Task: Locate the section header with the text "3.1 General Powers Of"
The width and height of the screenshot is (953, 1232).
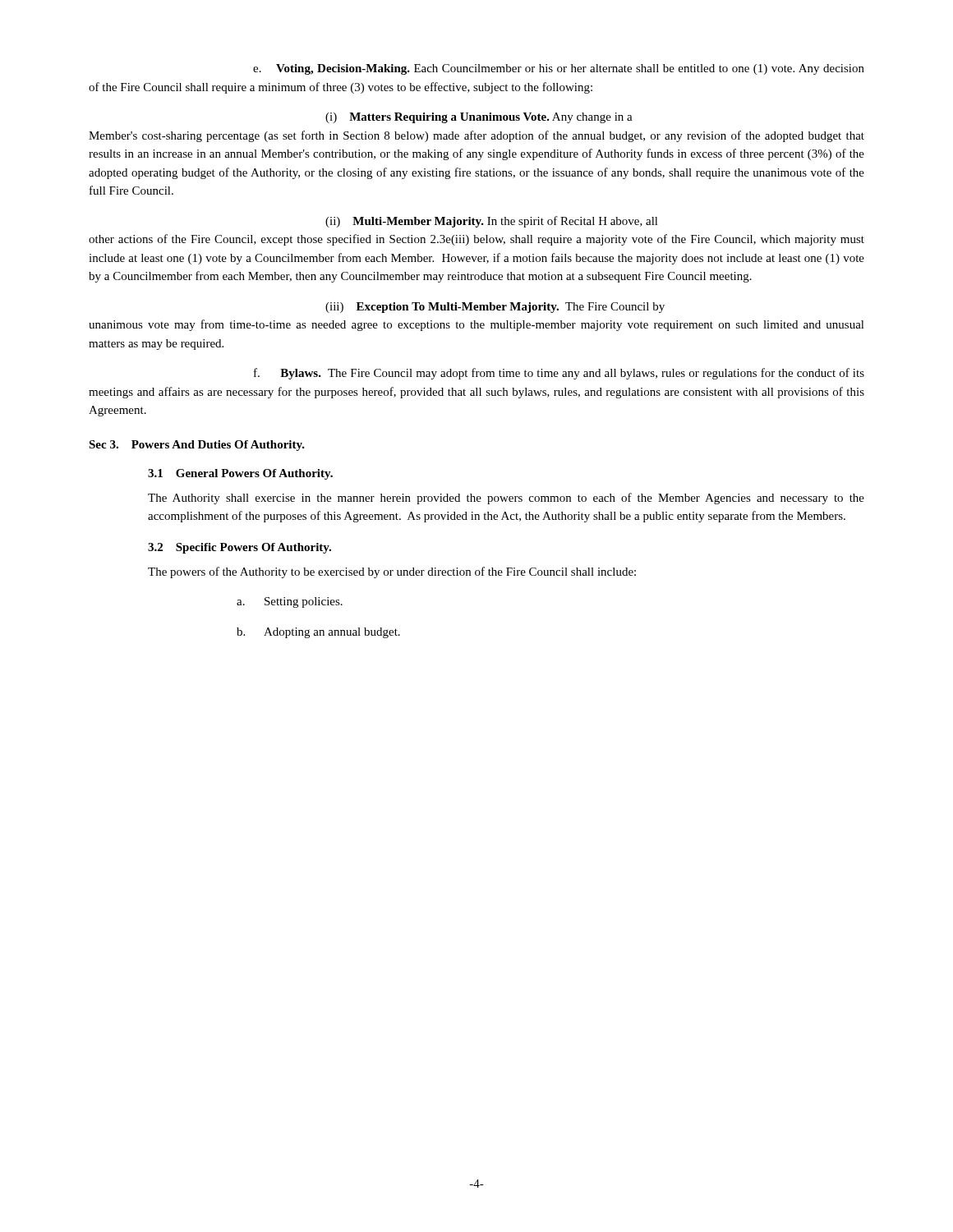Action: tap(240, 473)
